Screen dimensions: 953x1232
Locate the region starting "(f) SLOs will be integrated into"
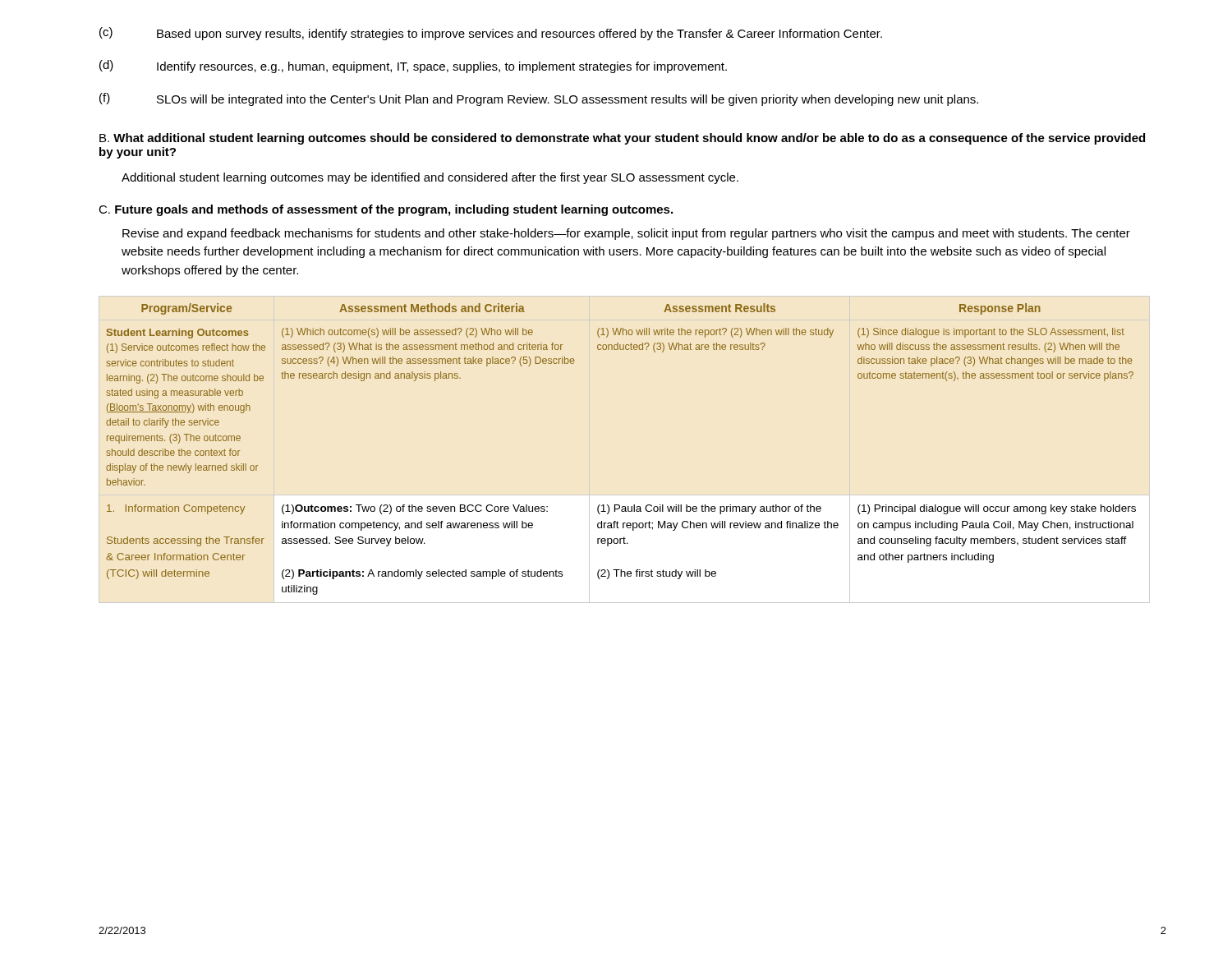[x=624, y=99]
